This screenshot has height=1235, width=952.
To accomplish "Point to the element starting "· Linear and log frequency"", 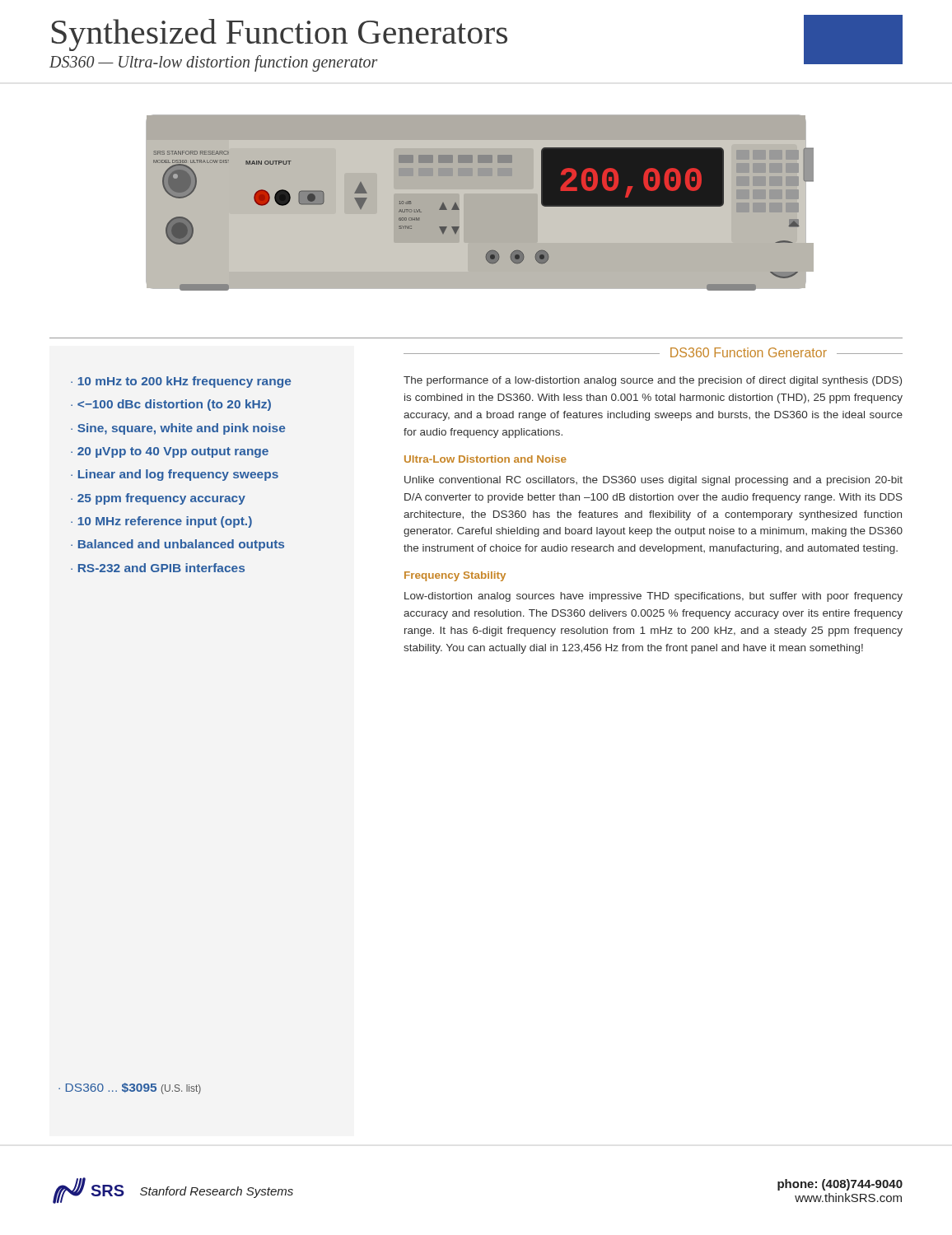I will pyautogui.click(x=174, y=474).
